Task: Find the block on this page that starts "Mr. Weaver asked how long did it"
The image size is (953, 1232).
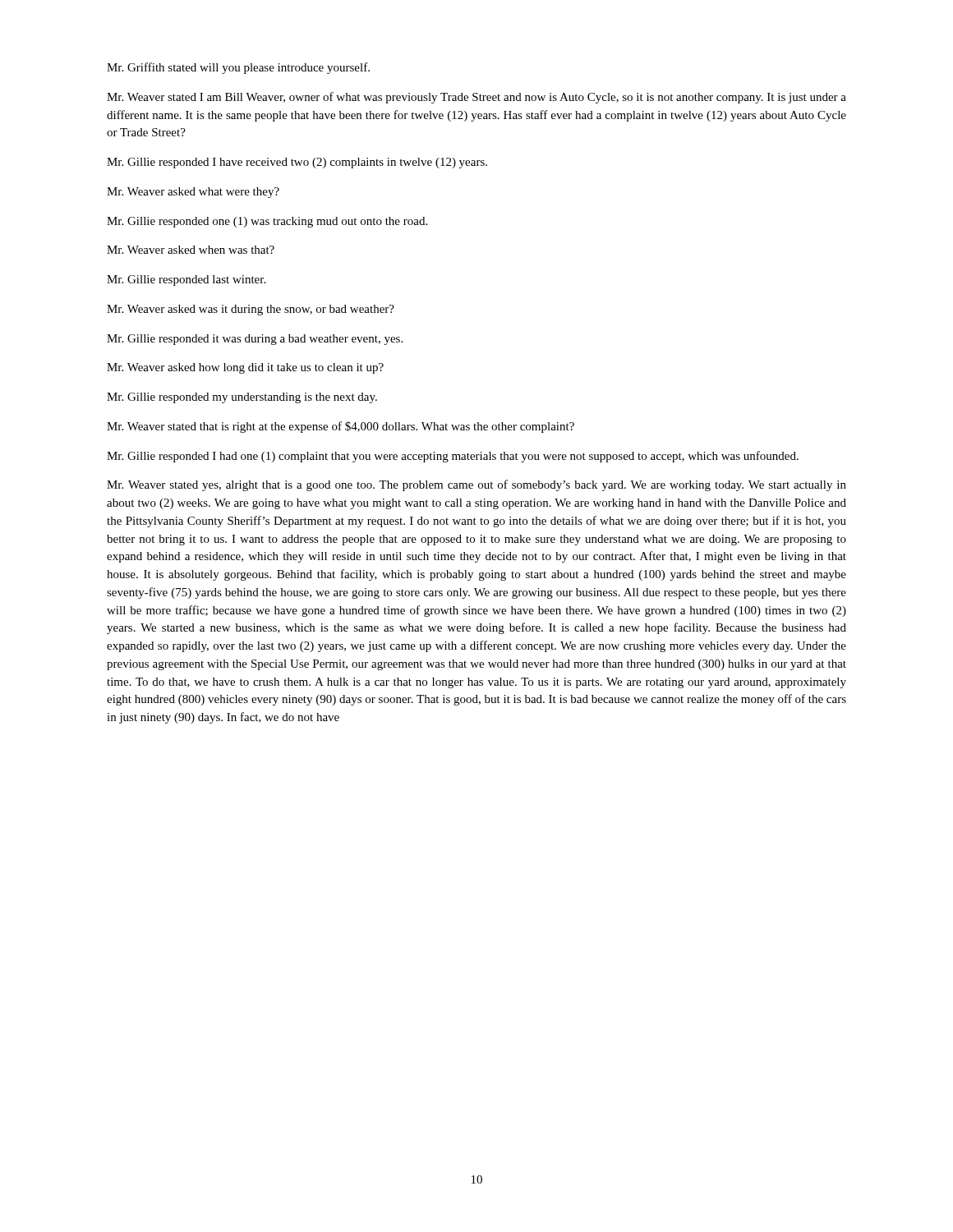Action: (x=245, y=367)
